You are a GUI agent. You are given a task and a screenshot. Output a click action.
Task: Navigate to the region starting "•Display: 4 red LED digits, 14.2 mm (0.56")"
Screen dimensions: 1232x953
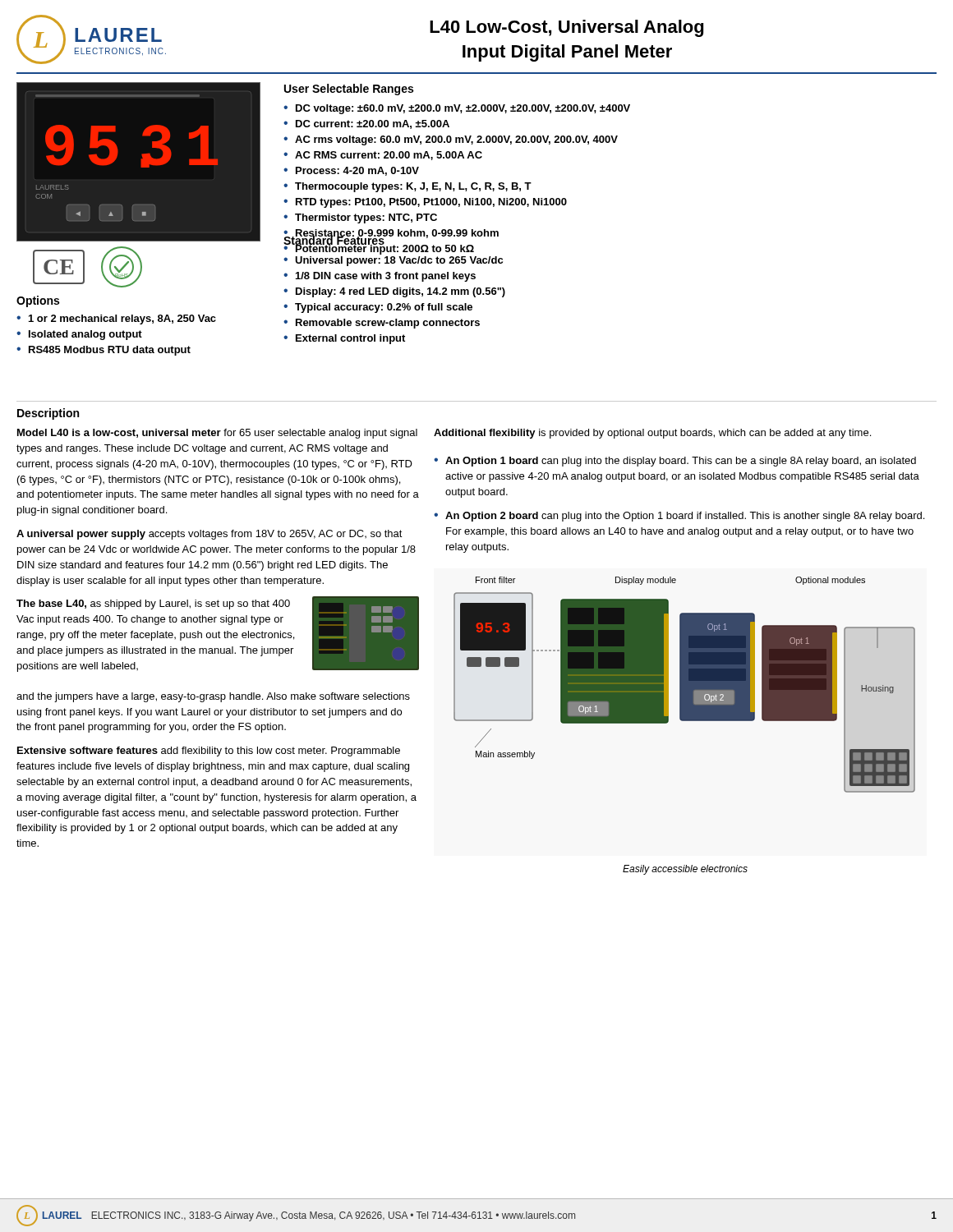tap(394, 290)
